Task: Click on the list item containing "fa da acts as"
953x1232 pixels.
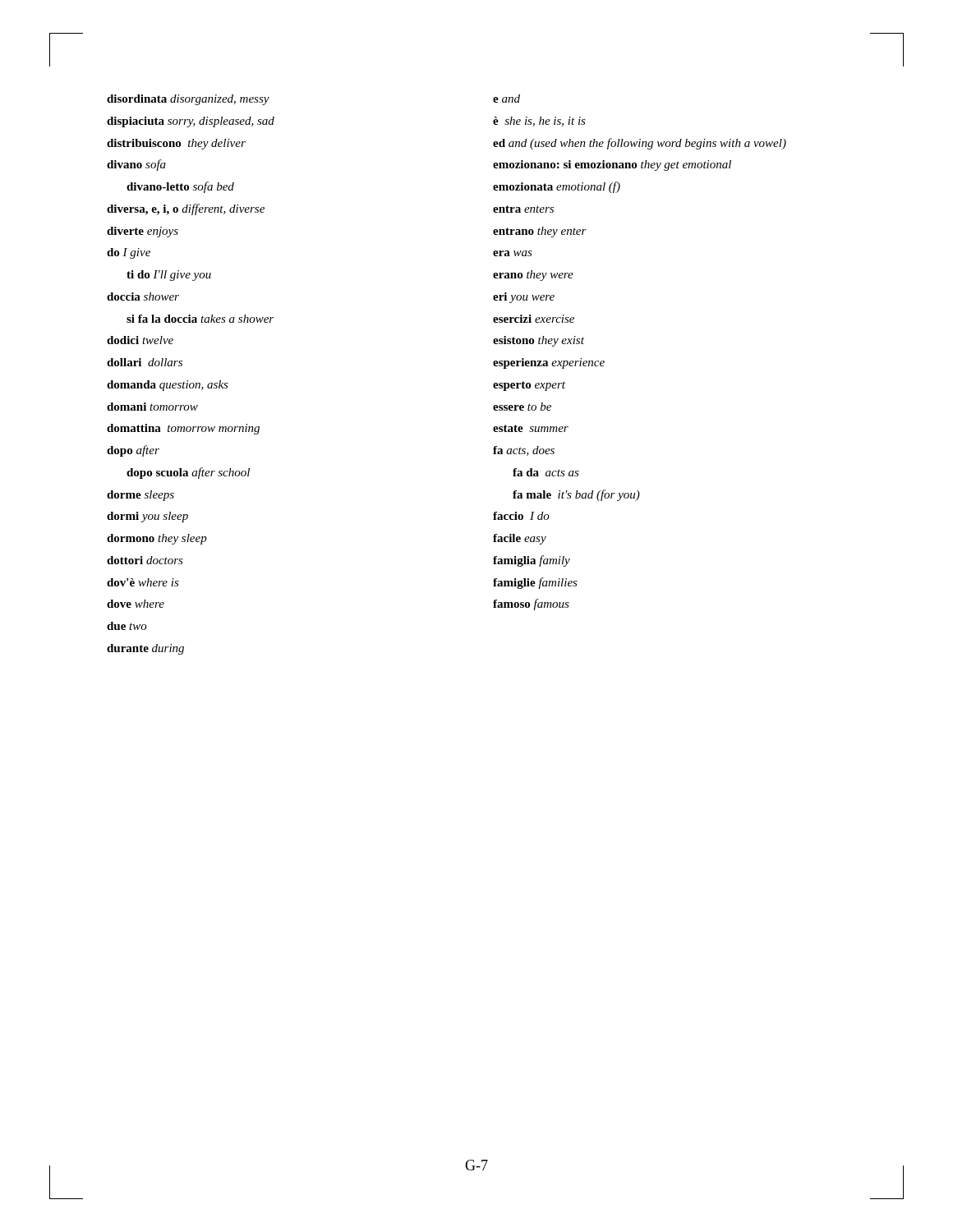Action: pos(546,472)
